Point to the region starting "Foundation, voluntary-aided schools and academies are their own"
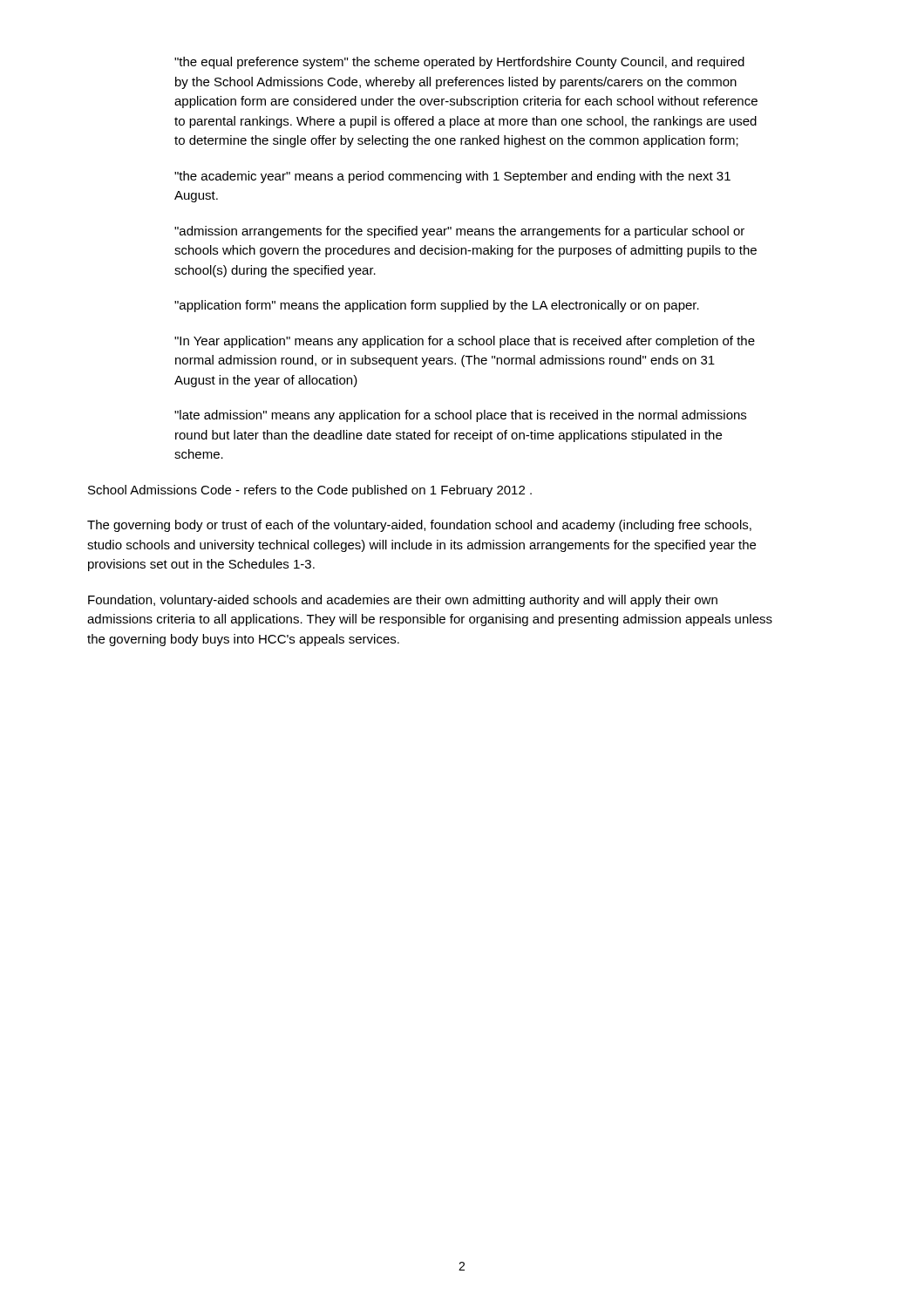Image resolution: width=924 pixels, height=1308 pixels. [x=430, y=619]
